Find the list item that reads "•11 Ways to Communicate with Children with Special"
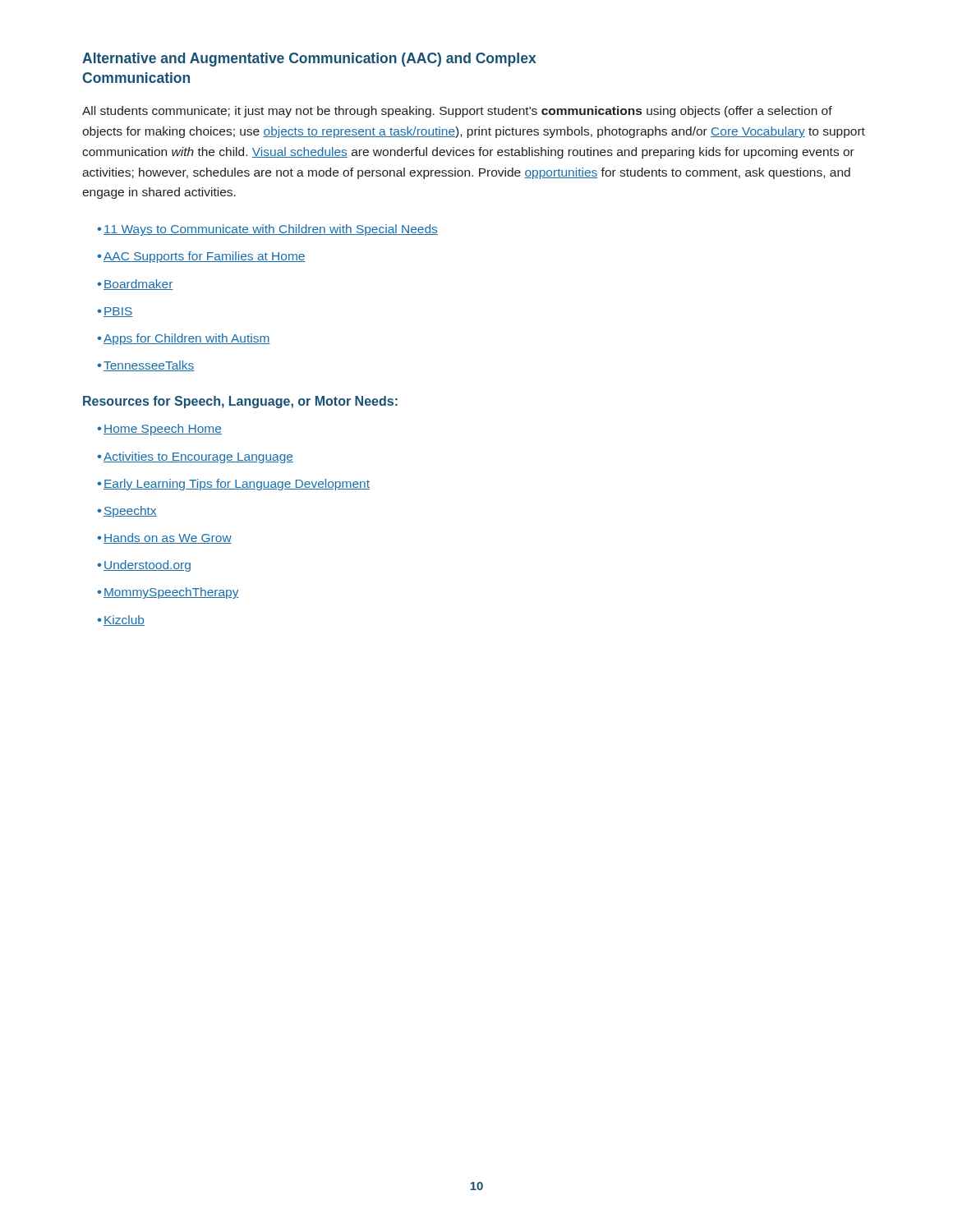This screenshot has width=953, height=1232. 267,229
